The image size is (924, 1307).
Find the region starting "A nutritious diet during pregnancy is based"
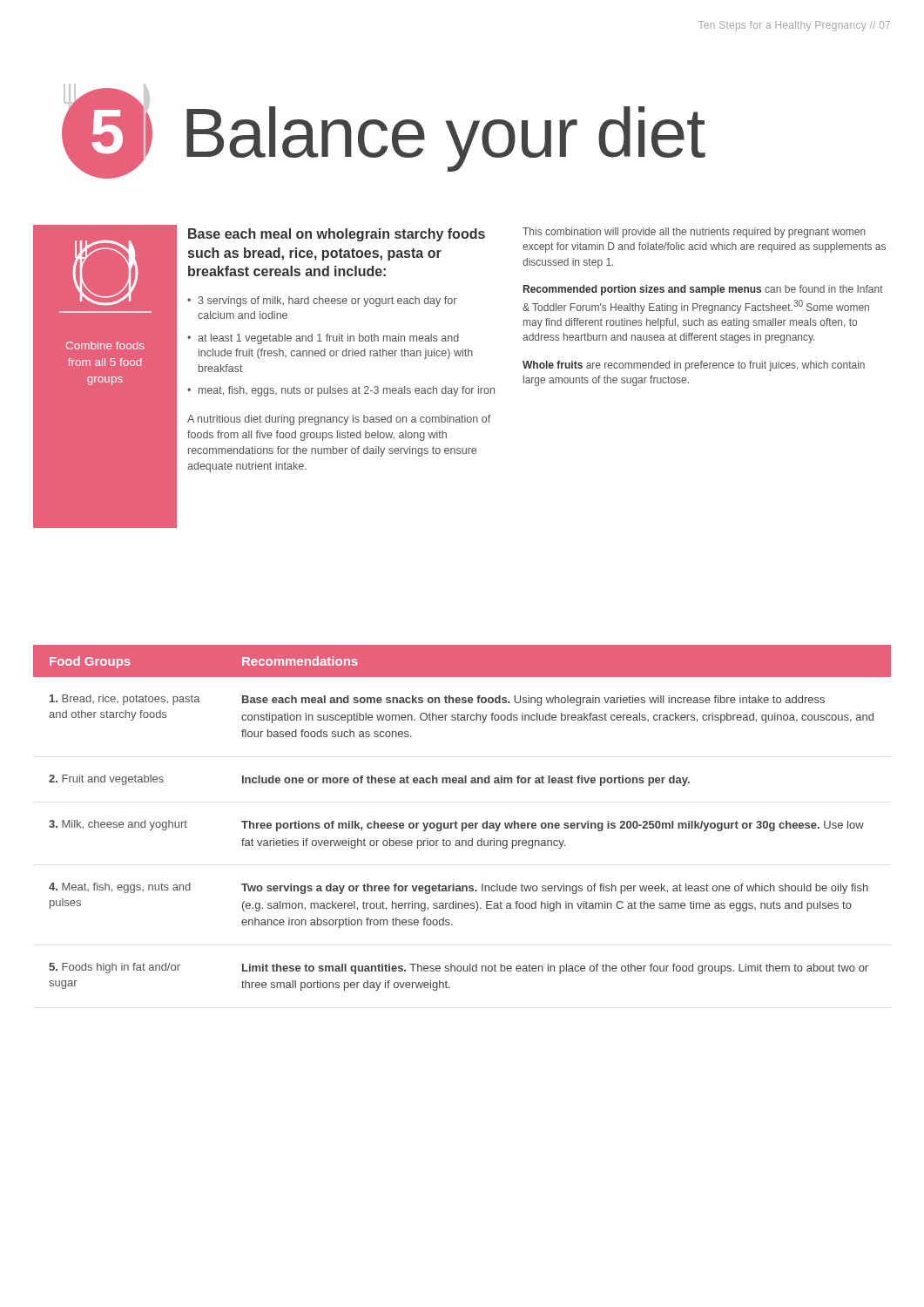tap(339, 443)
